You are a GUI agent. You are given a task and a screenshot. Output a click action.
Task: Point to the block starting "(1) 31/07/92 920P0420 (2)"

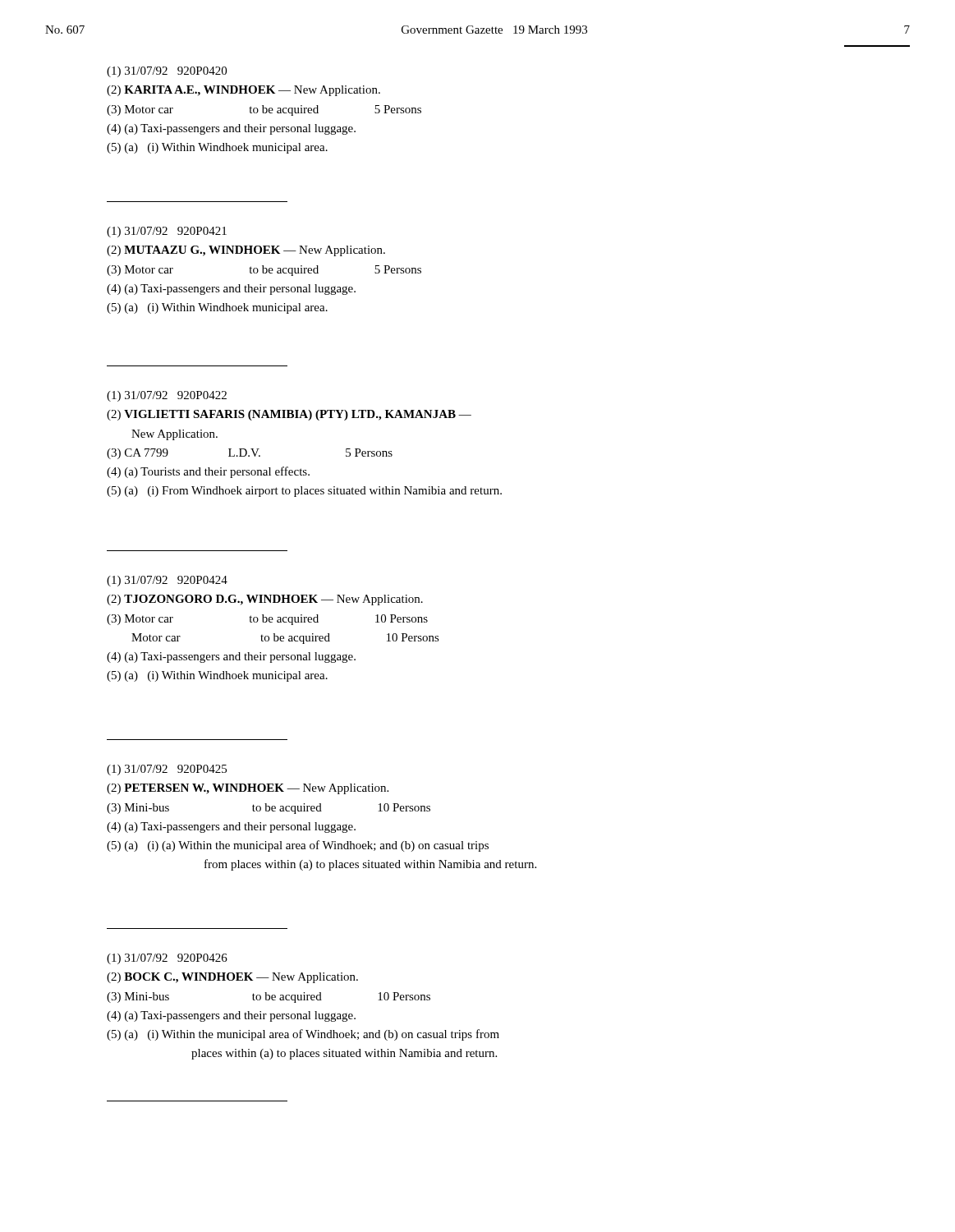pyautogui.click(x=167, y=72)
